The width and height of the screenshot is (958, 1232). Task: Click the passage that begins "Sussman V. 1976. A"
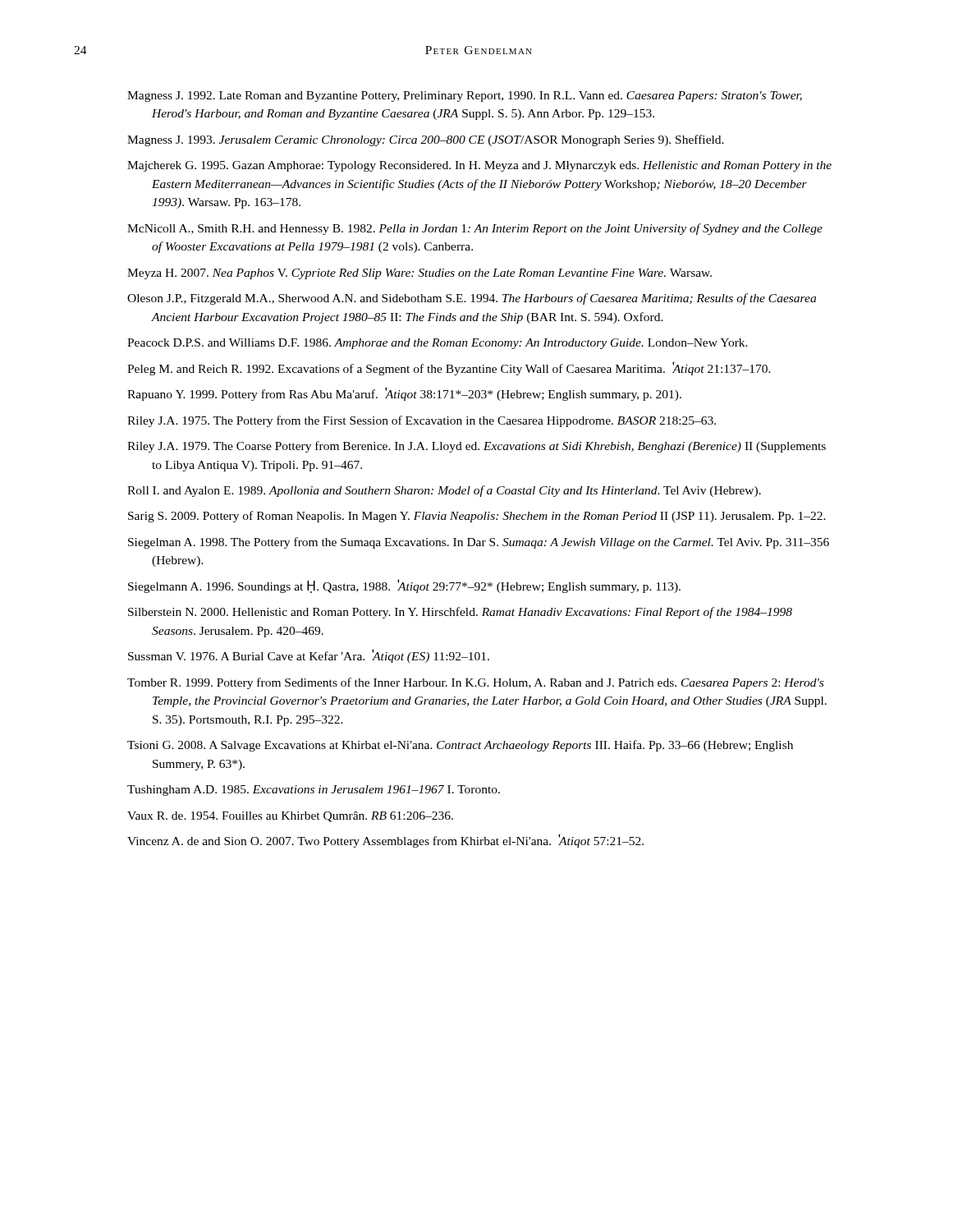[x=309, y=656]
